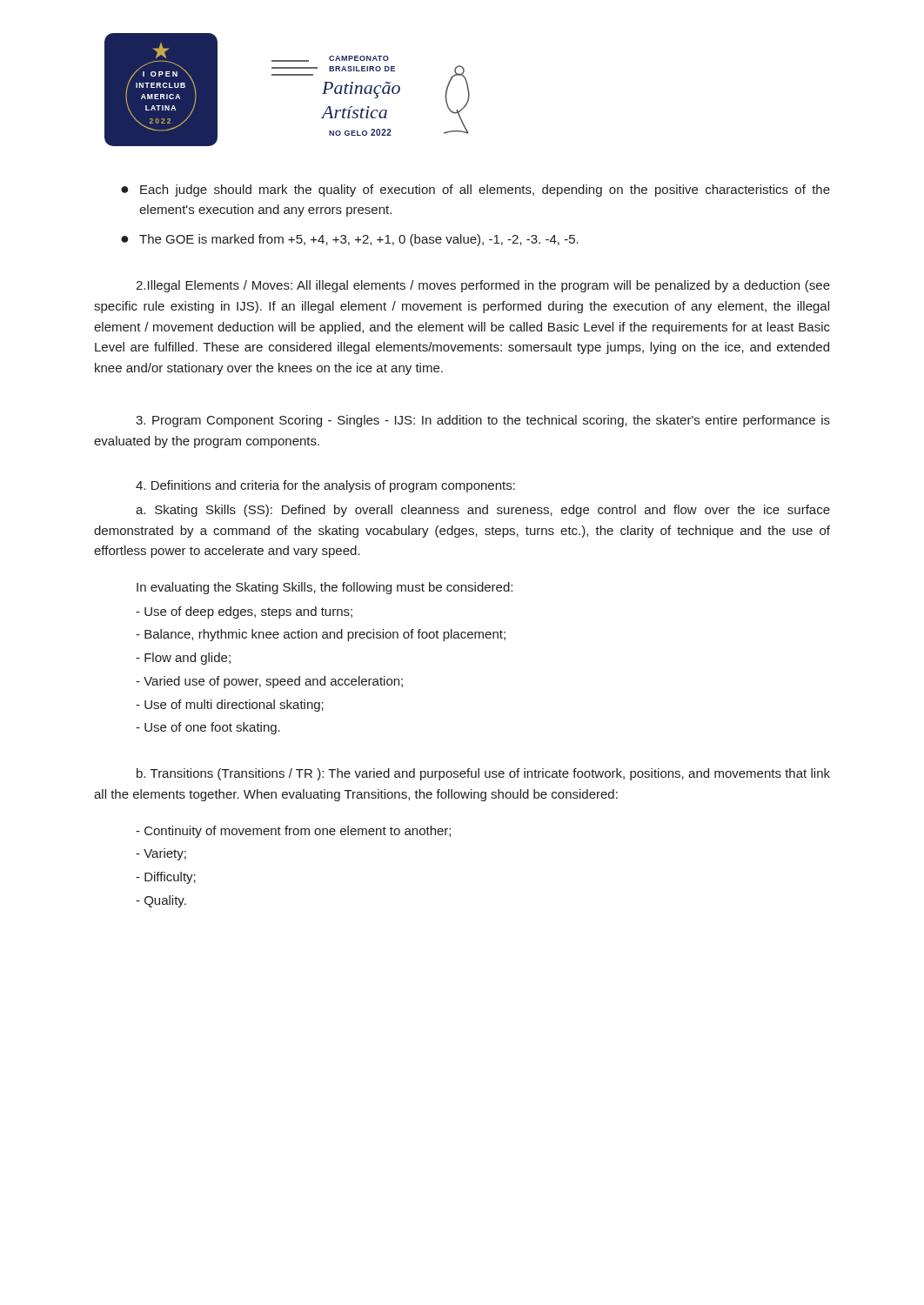Click the passage that begins "Varied use of power, speed and"
The height and width of the screenshot is (1305, 924).
click(x=270, y=681)
